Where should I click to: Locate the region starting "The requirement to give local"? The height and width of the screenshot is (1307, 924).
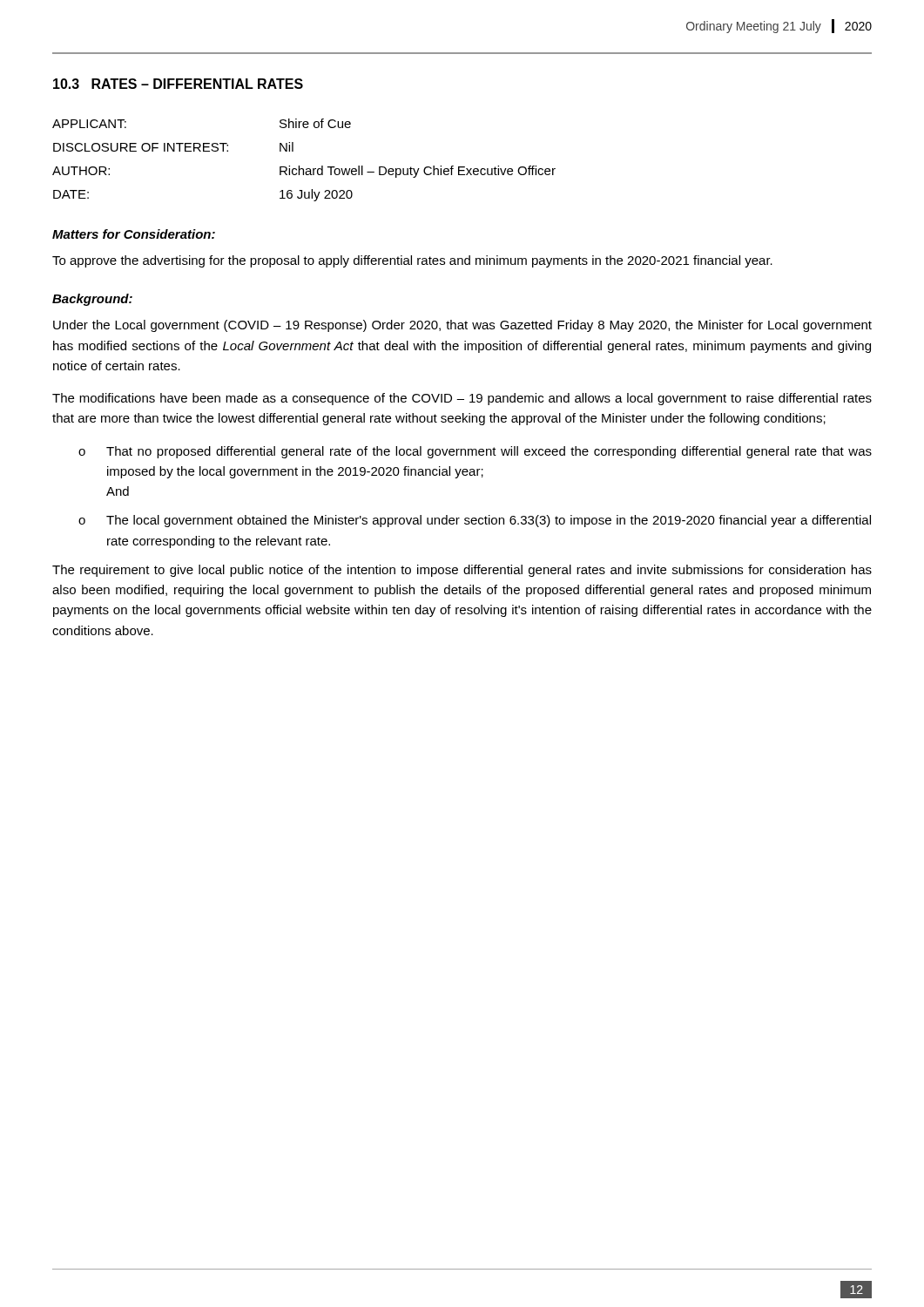462,600
